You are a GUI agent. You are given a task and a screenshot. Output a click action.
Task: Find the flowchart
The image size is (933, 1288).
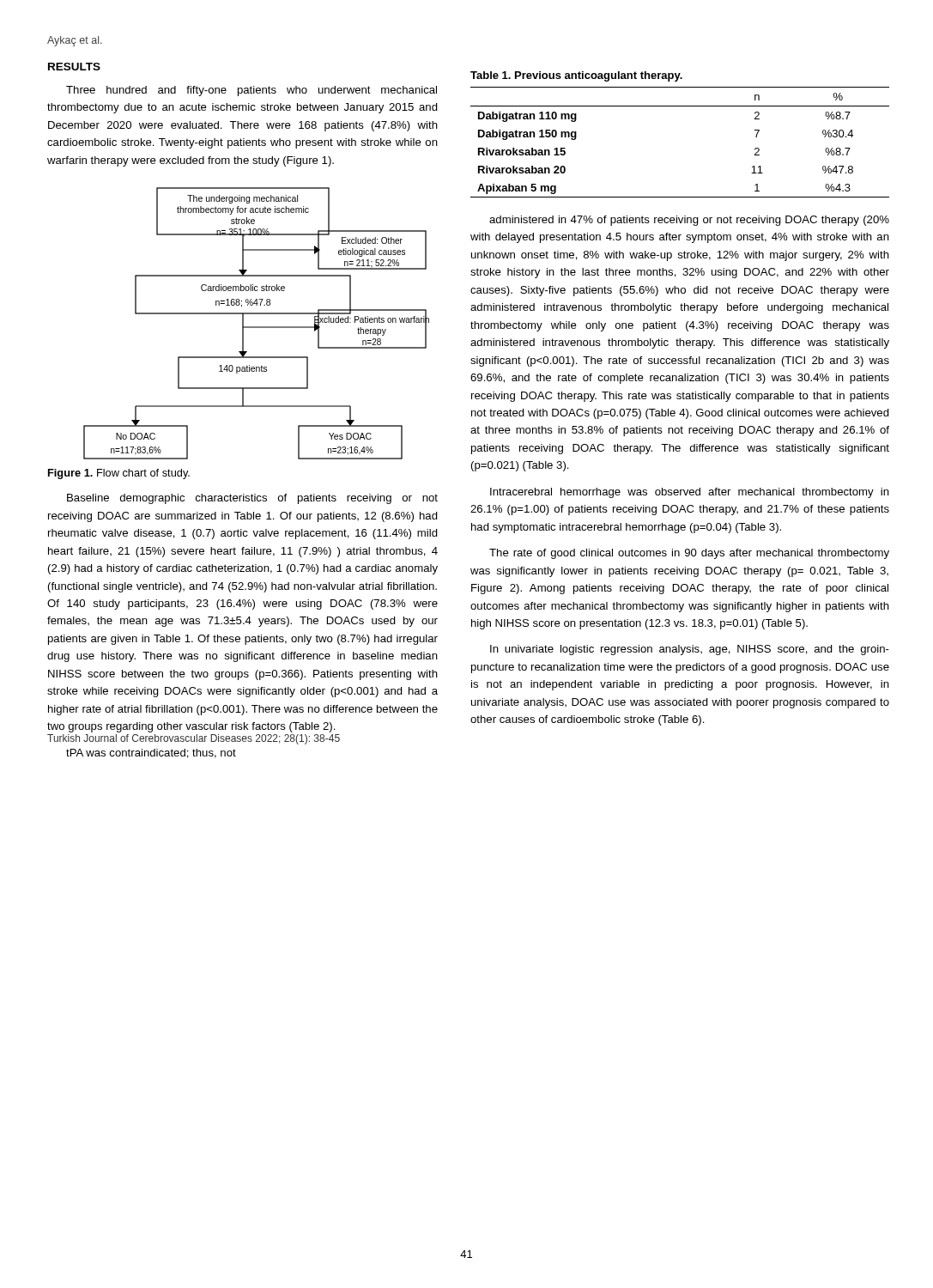242,323
